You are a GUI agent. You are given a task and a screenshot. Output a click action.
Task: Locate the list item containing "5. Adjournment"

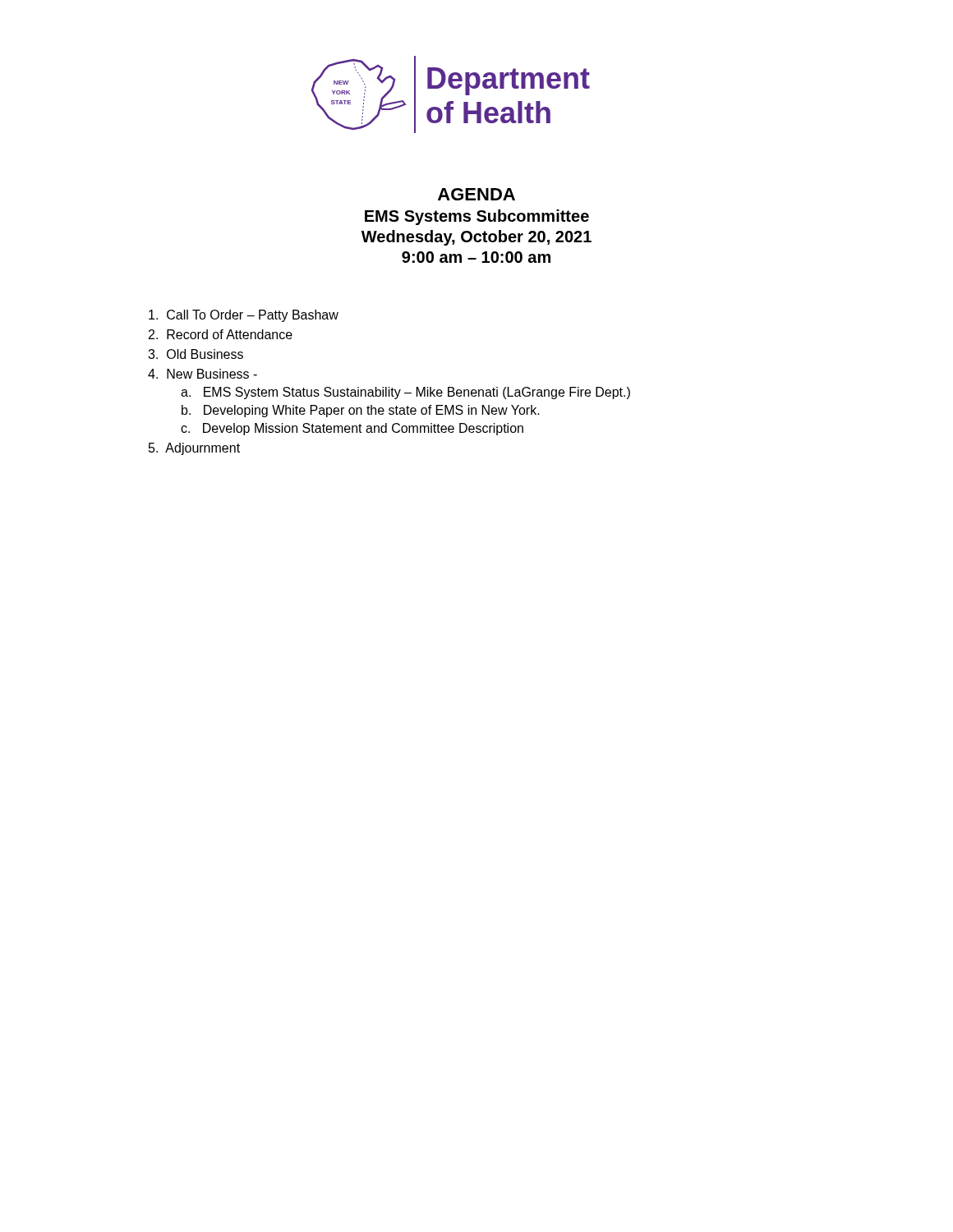194,448
